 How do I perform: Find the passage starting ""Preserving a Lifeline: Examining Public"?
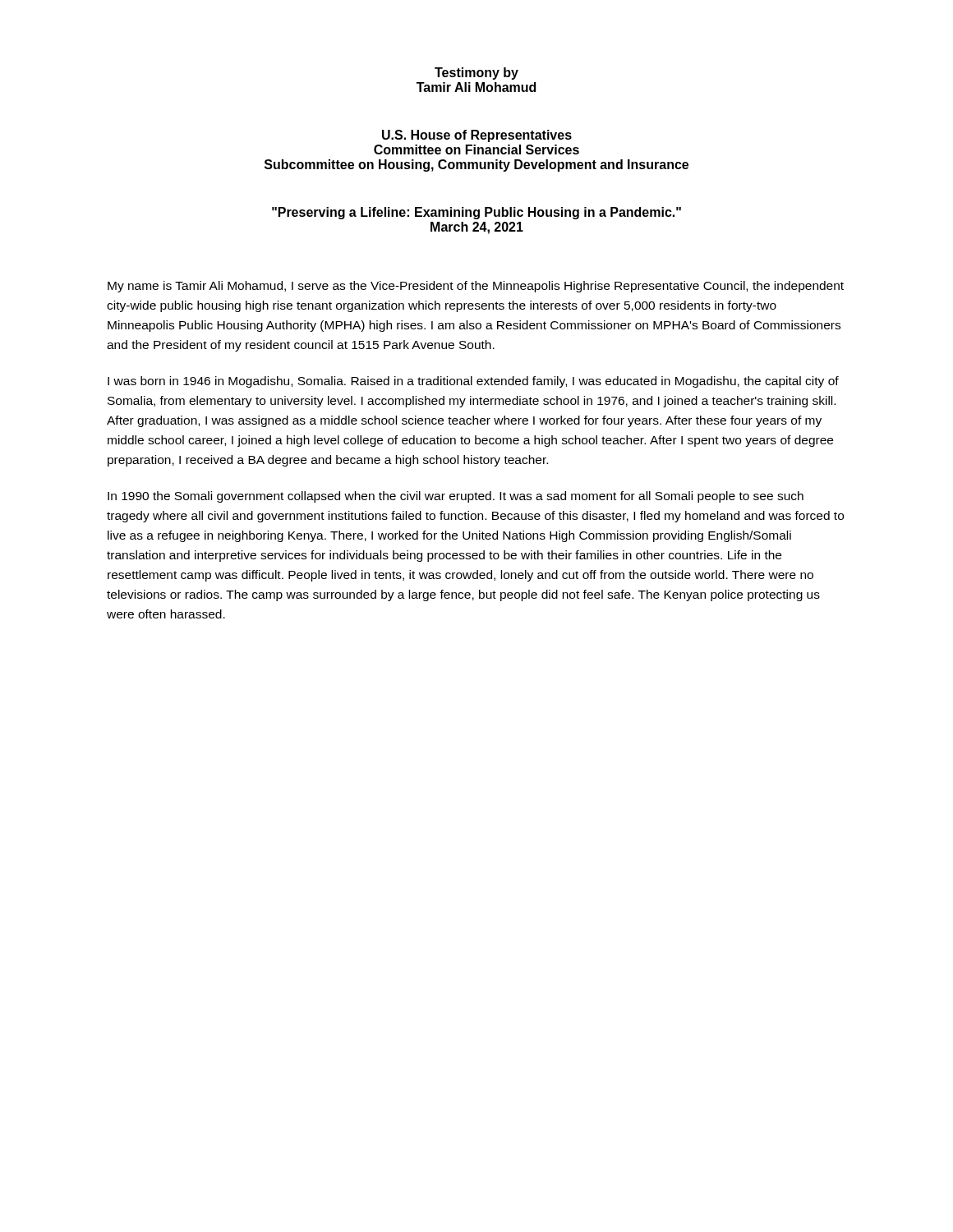476,220
